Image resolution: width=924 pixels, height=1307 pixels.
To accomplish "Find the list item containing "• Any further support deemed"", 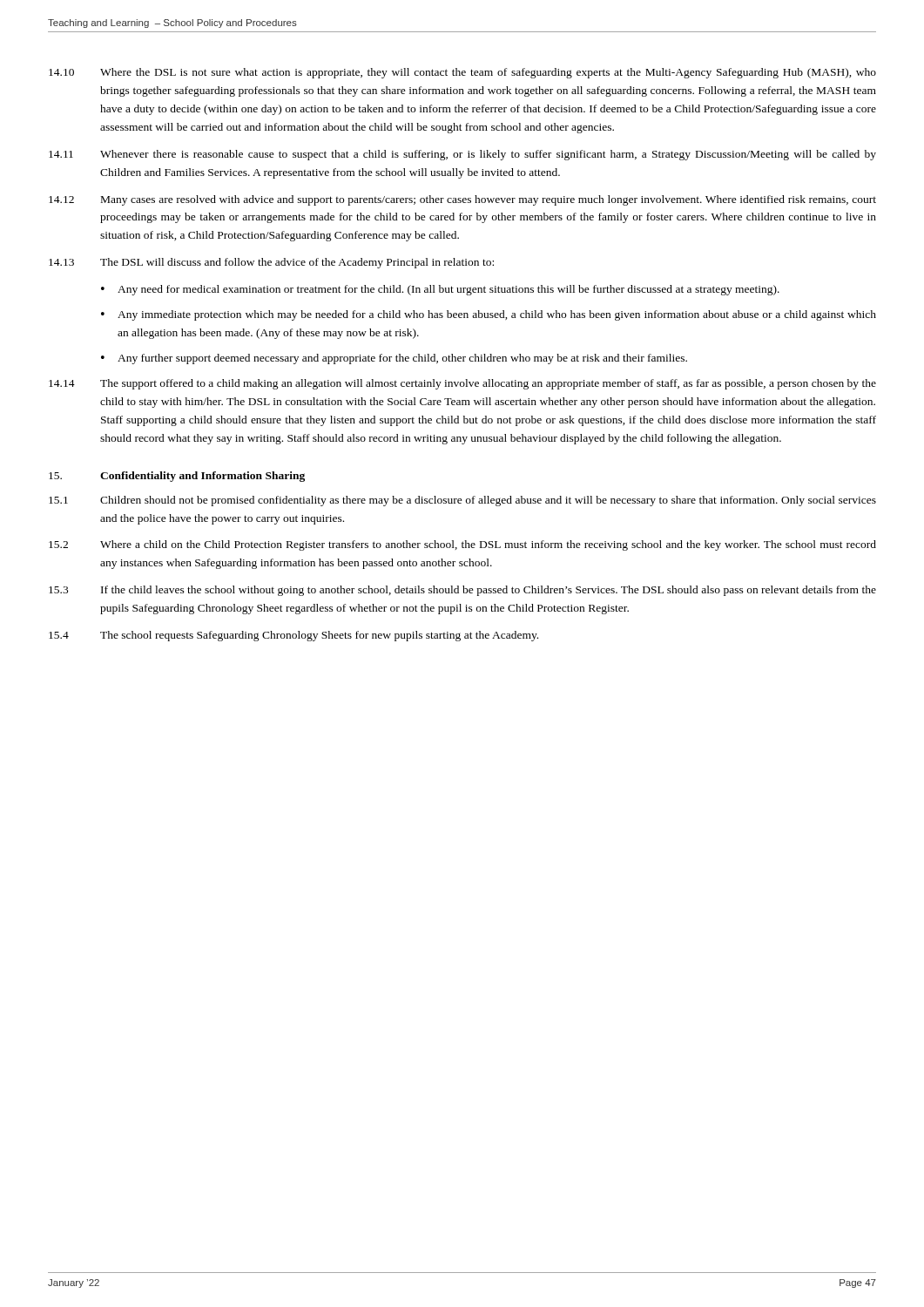I will (x=488, y=359).
